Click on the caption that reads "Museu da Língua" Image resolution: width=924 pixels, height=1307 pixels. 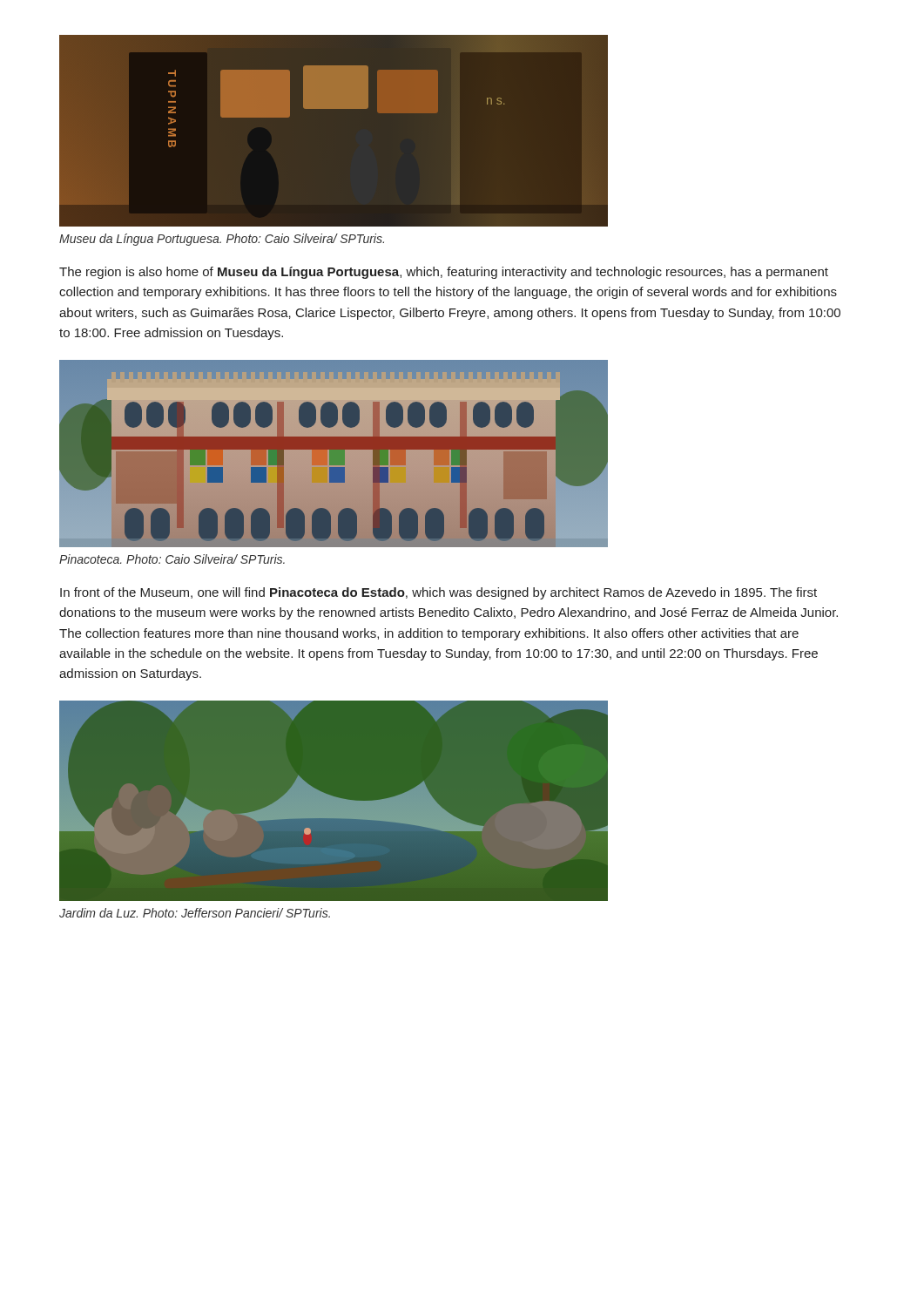point(222,239)
